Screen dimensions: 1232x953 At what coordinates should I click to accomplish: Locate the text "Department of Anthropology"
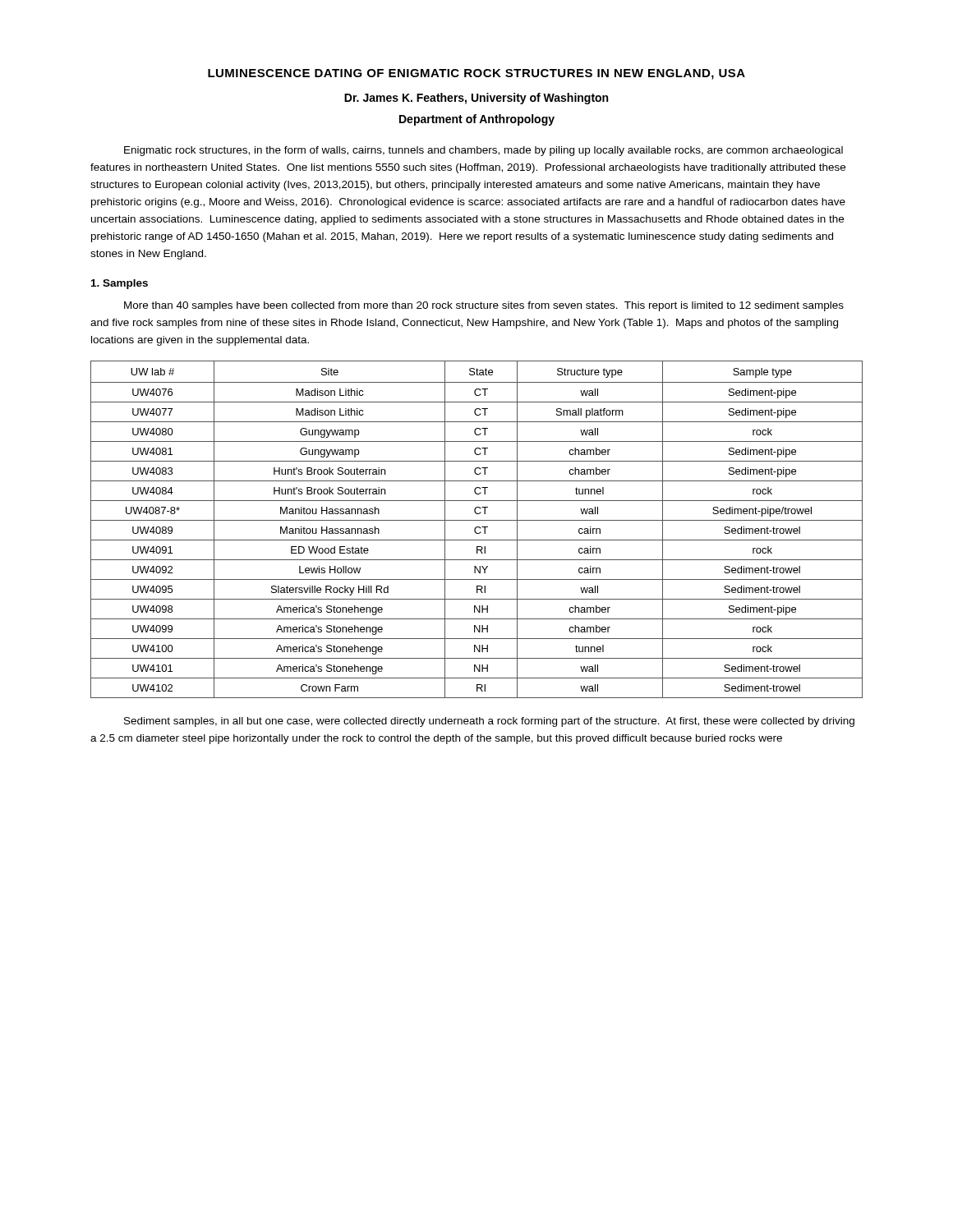[476, 119]
